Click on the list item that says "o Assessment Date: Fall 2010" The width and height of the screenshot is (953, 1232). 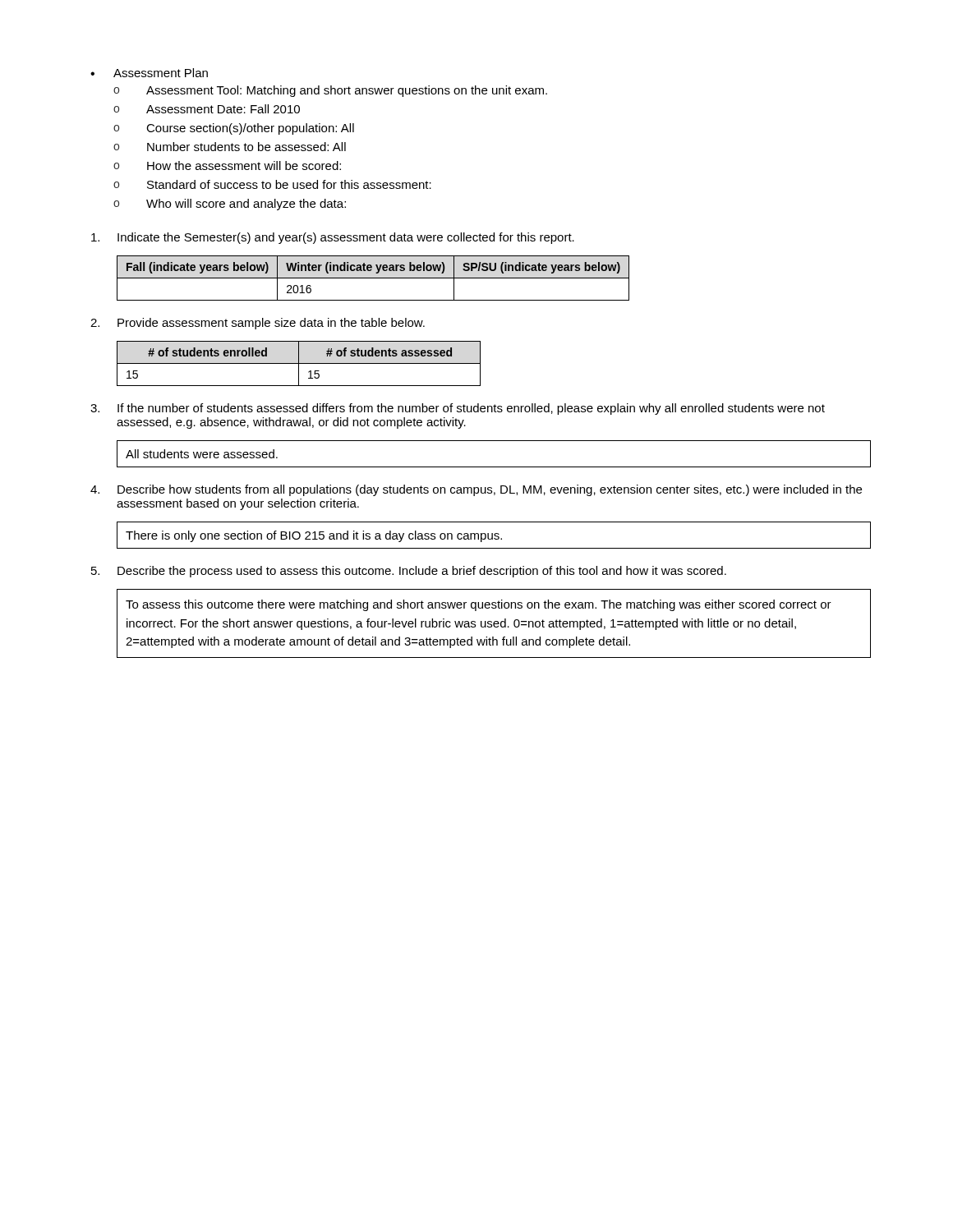tap(207, 109)
